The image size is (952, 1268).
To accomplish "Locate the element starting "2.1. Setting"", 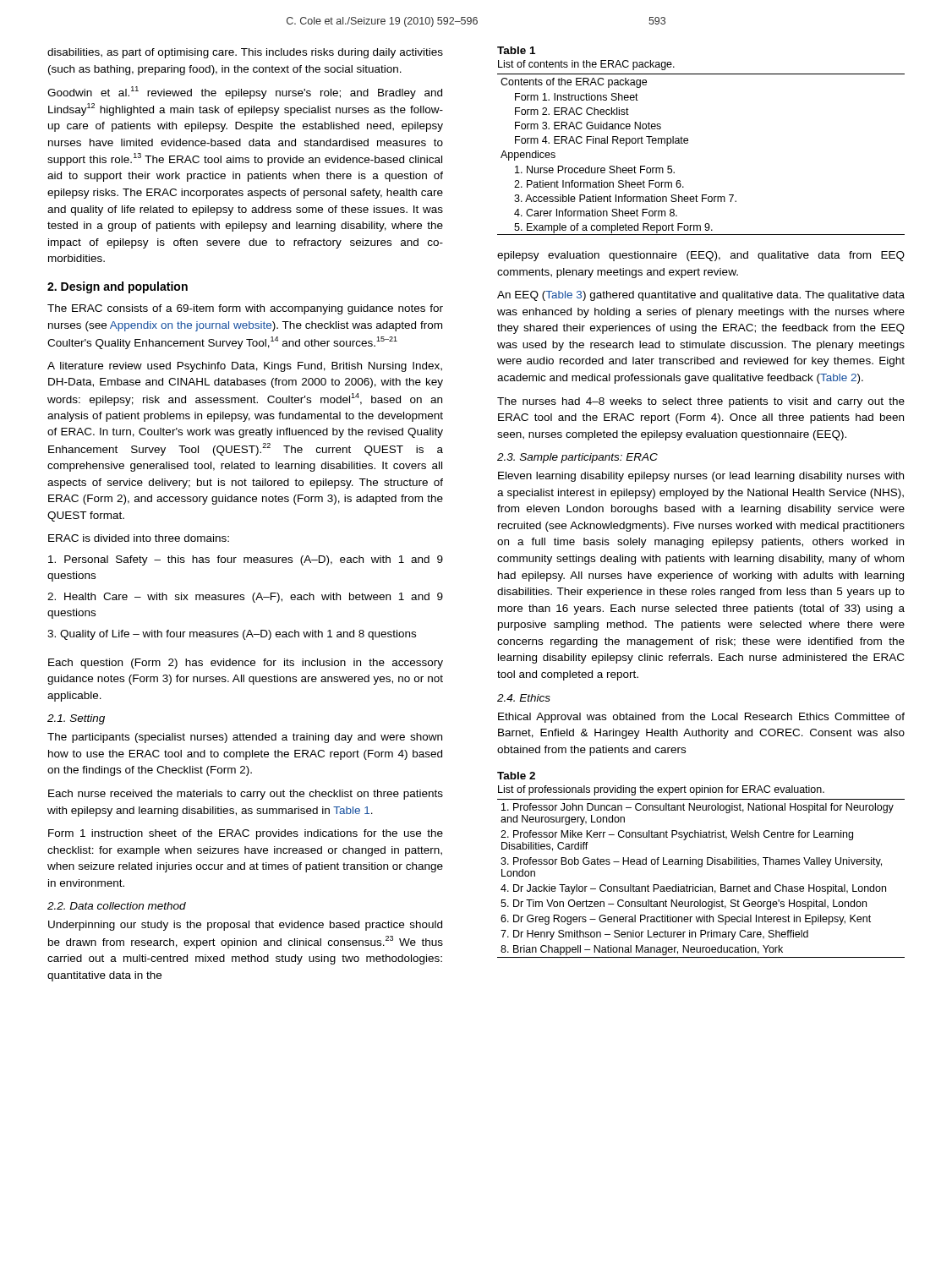I will coord(76,718).
